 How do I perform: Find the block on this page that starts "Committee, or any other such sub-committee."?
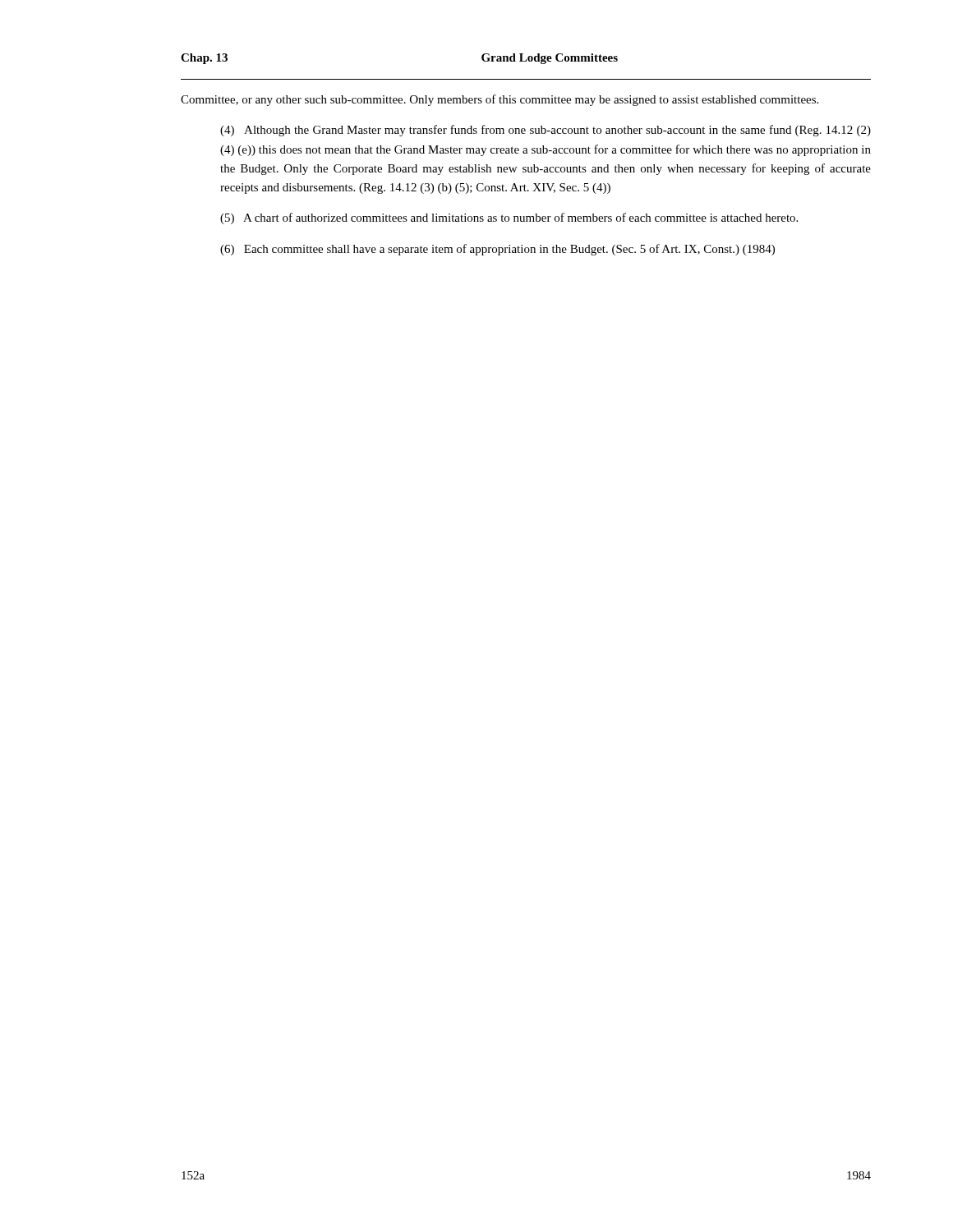(x=500, y=99)
